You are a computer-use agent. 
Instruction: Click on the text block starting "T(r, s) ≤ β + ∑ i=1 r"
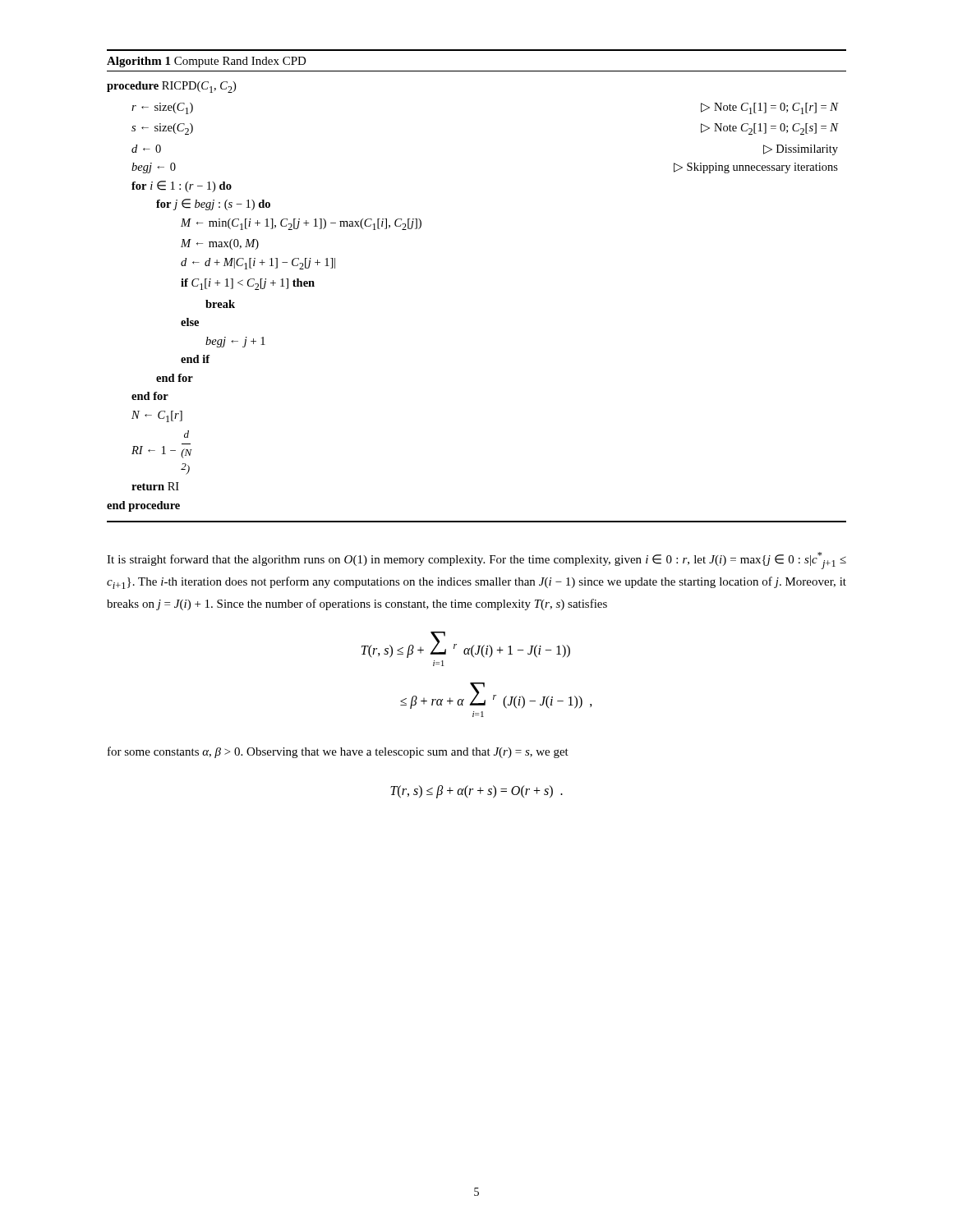point(476,677)
